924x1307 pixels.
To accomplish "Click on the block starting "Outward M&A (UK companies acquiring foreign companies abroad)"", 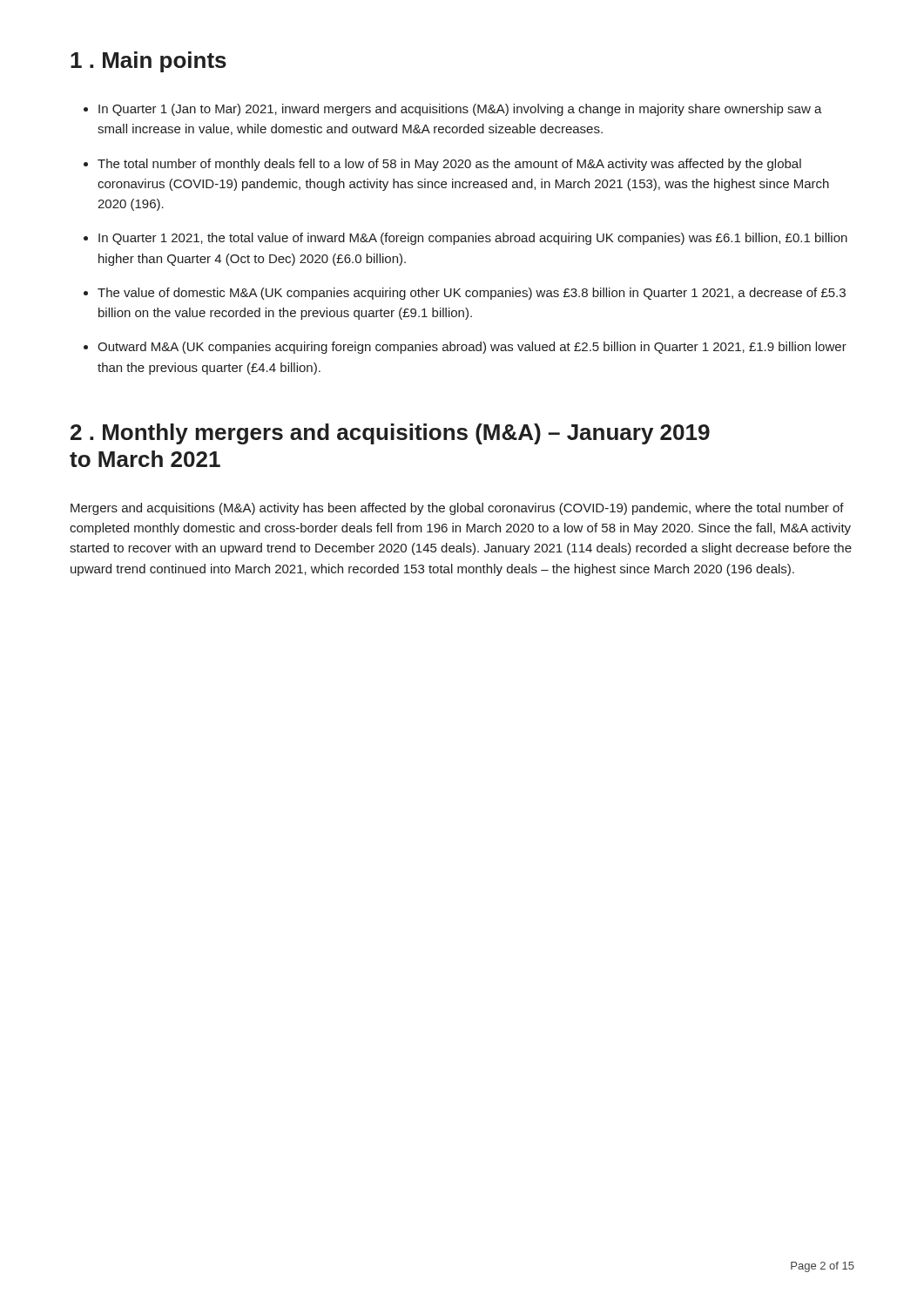I will [472, 357].
